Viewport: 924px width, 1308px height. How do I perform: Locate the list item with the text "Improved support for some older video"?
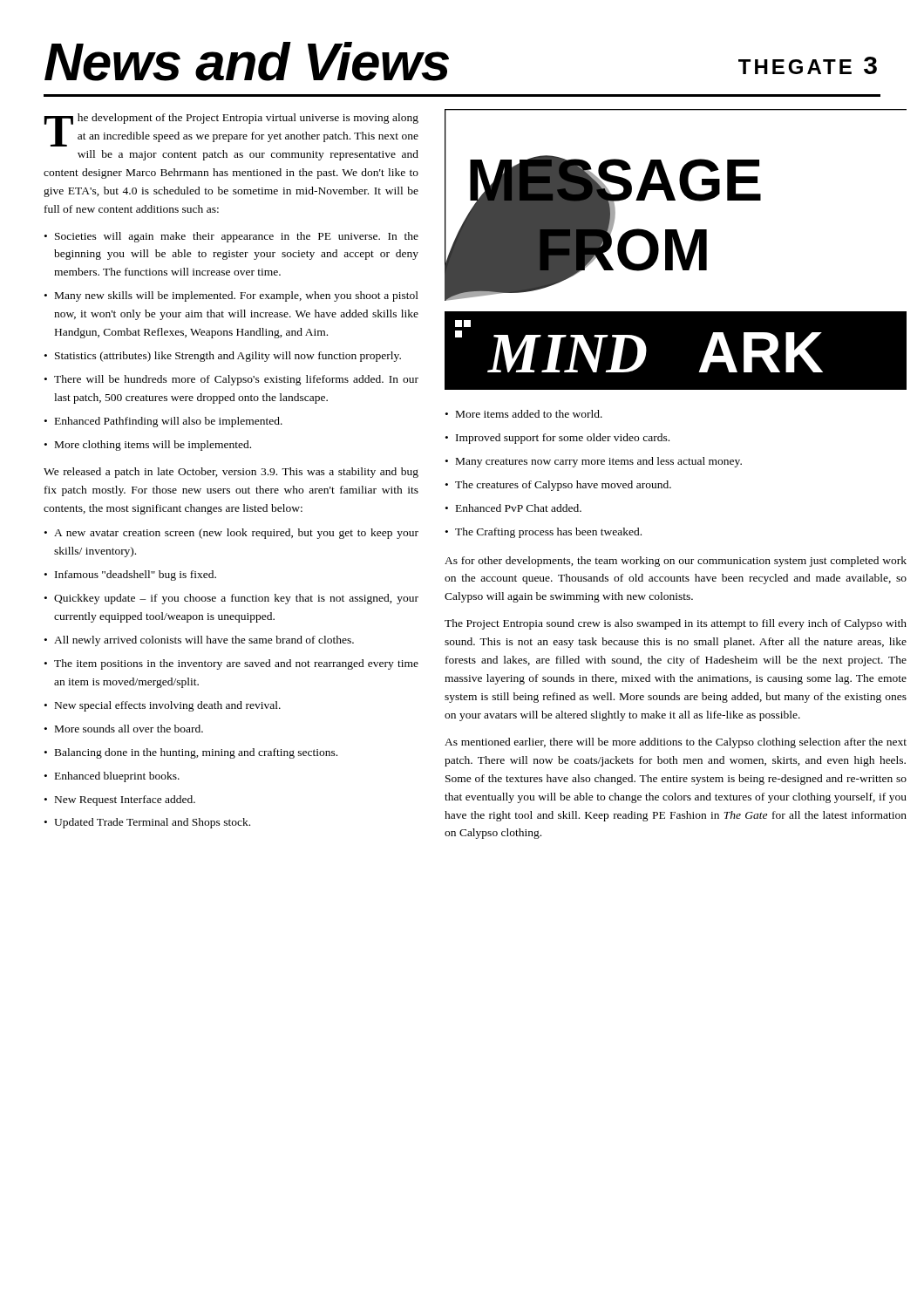click(563, 437)
